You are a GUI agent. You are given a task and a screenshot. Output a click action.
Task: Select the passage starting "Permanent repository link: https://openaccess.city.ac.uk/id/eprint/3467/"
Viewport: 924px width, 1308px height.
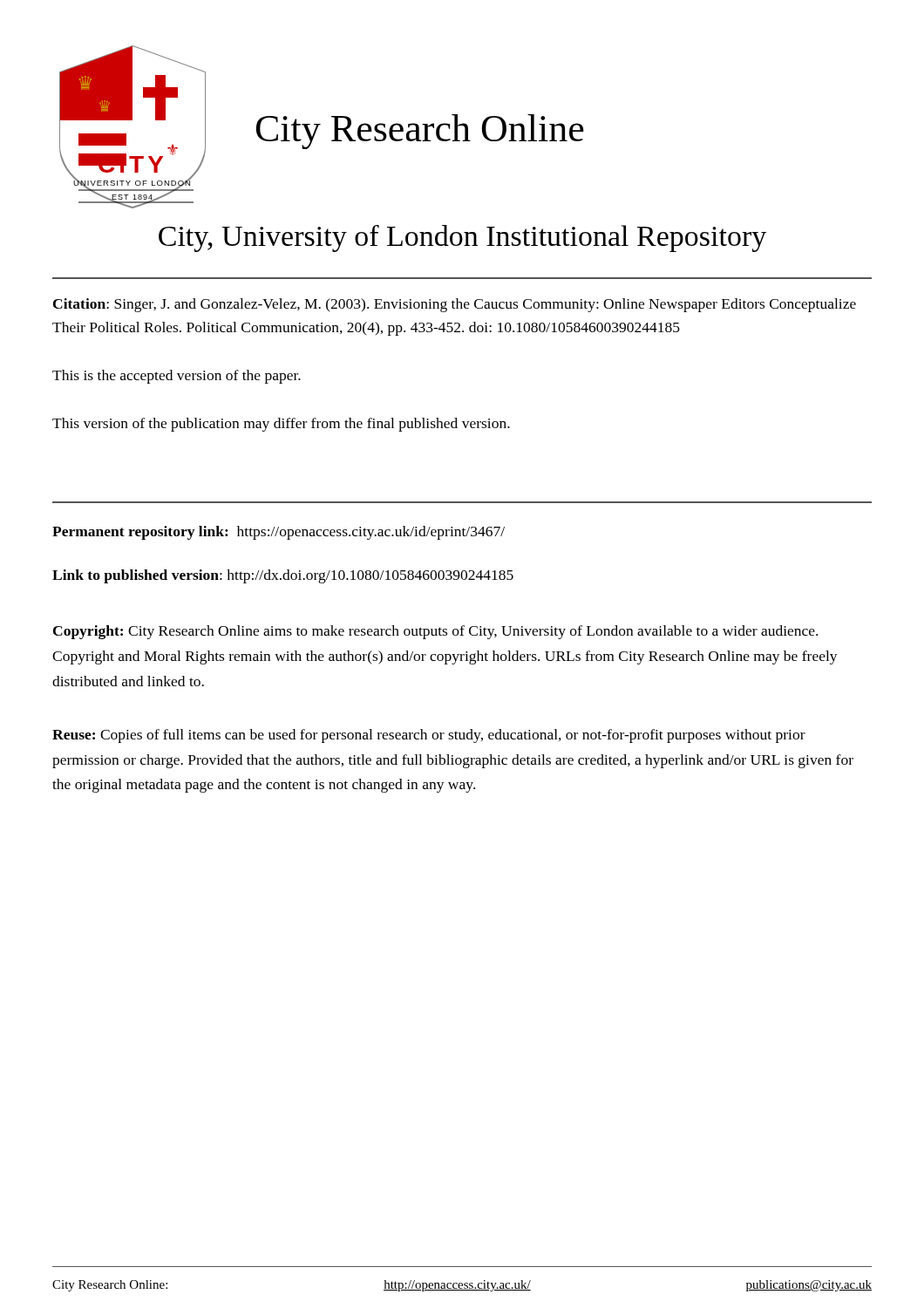click(x=279, y=531)
